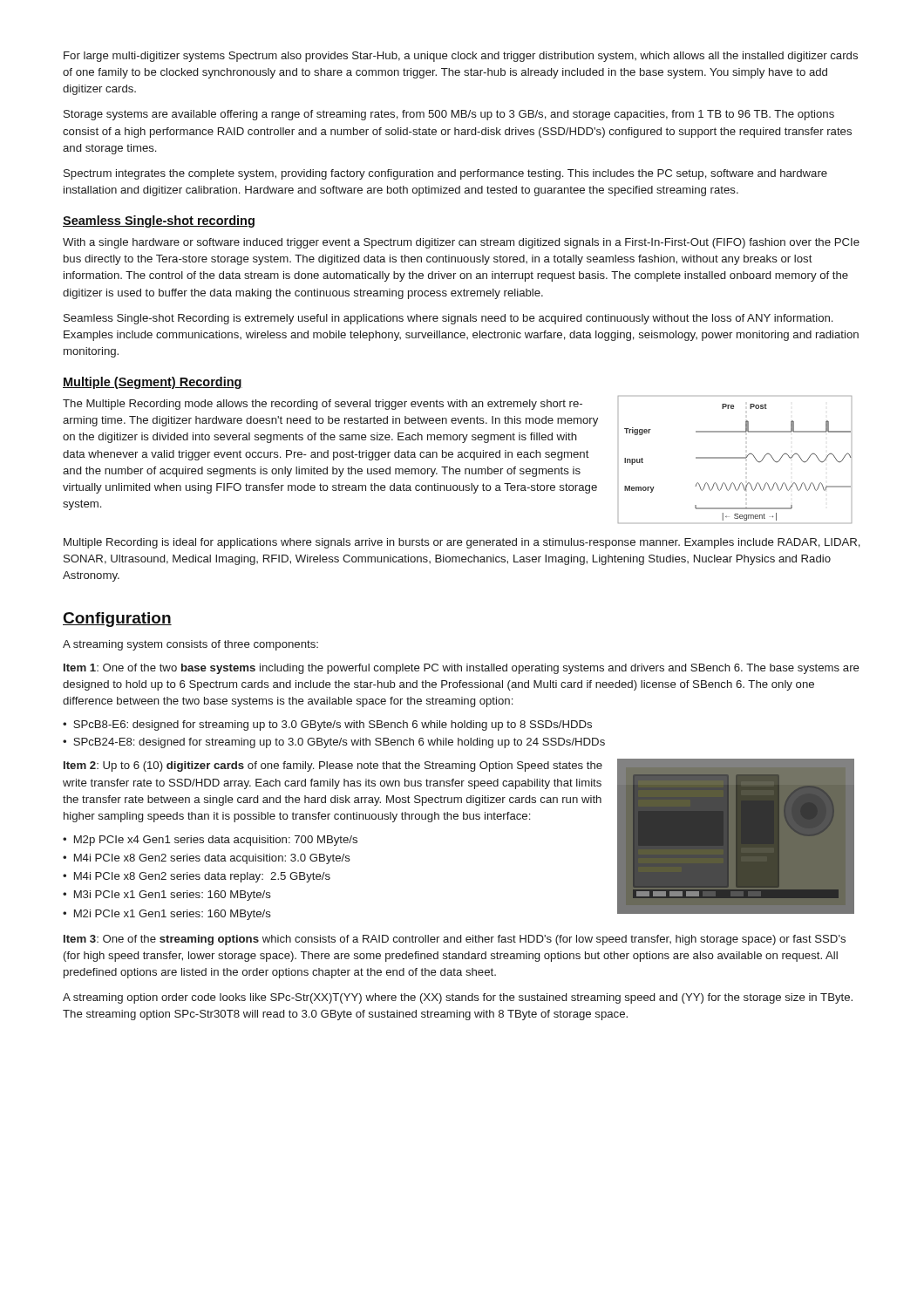
Task: Locate the block of text that opens with "Item 1: One of"
Action: point(461,684)
